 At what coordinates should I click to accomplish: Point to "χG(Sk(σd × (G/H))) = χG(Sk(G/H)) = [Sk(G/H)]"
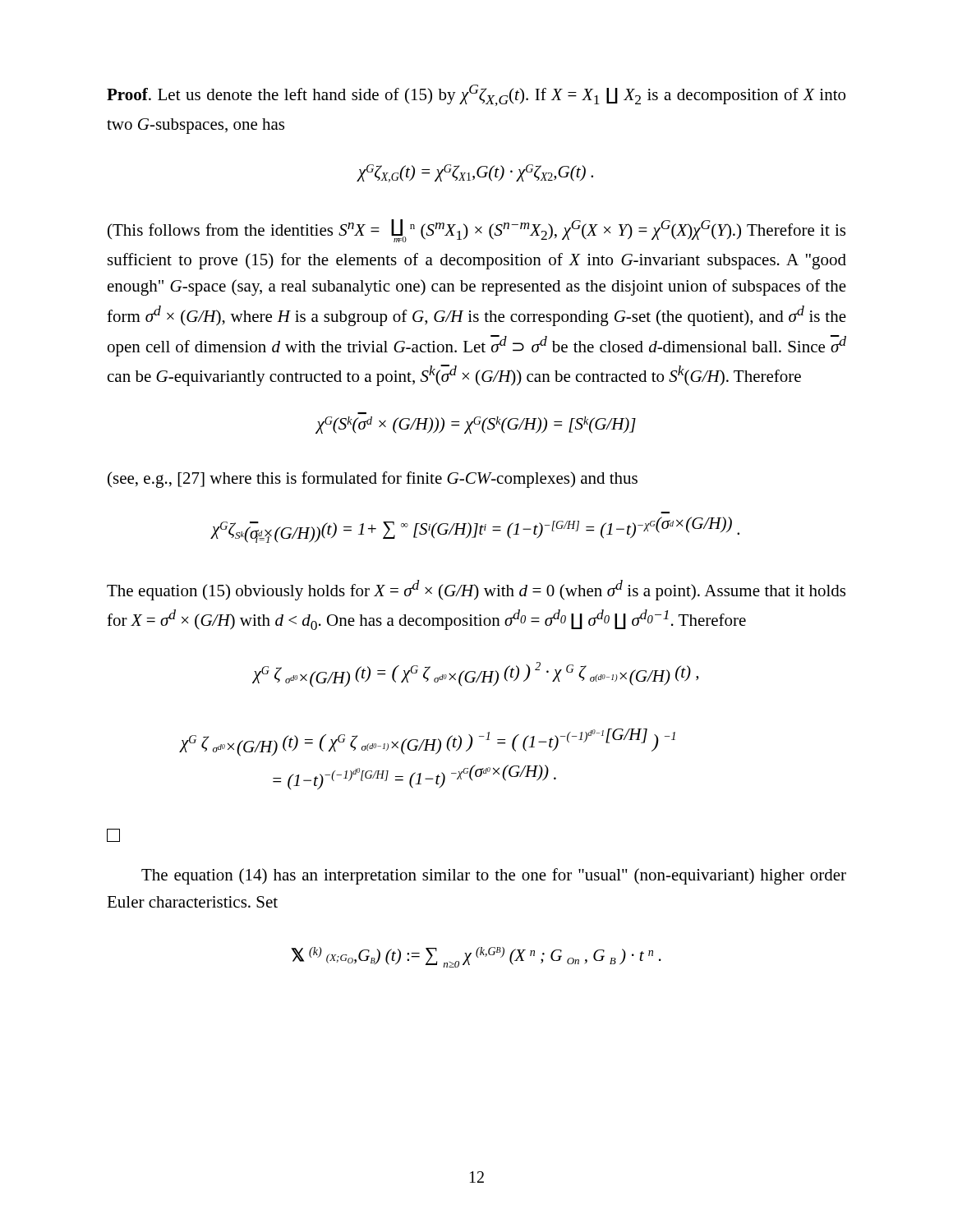click(476, 423)
